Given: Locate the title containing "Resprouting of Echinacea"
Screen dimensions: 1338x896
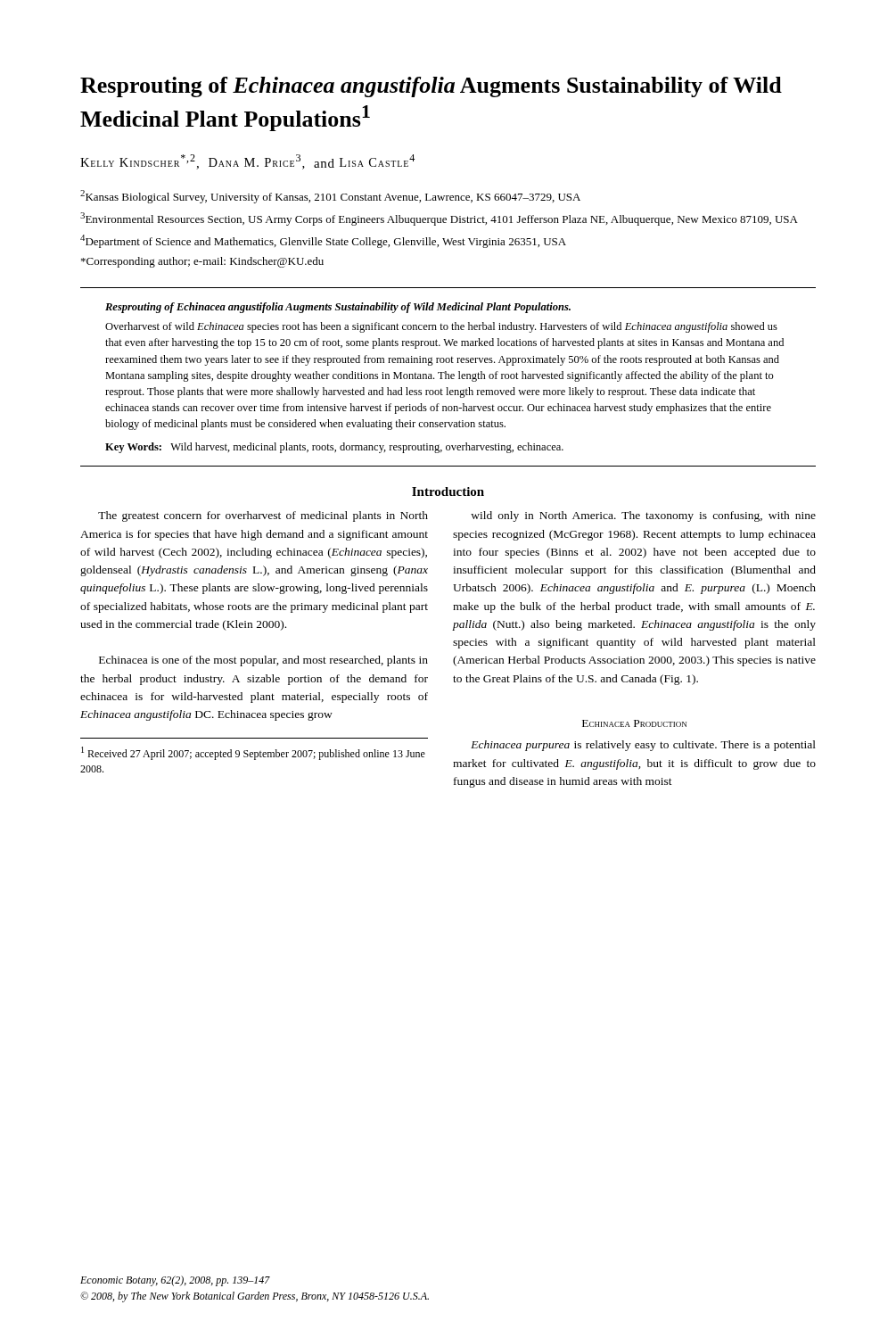Looking at the screenshot, I should coord(448,103).
